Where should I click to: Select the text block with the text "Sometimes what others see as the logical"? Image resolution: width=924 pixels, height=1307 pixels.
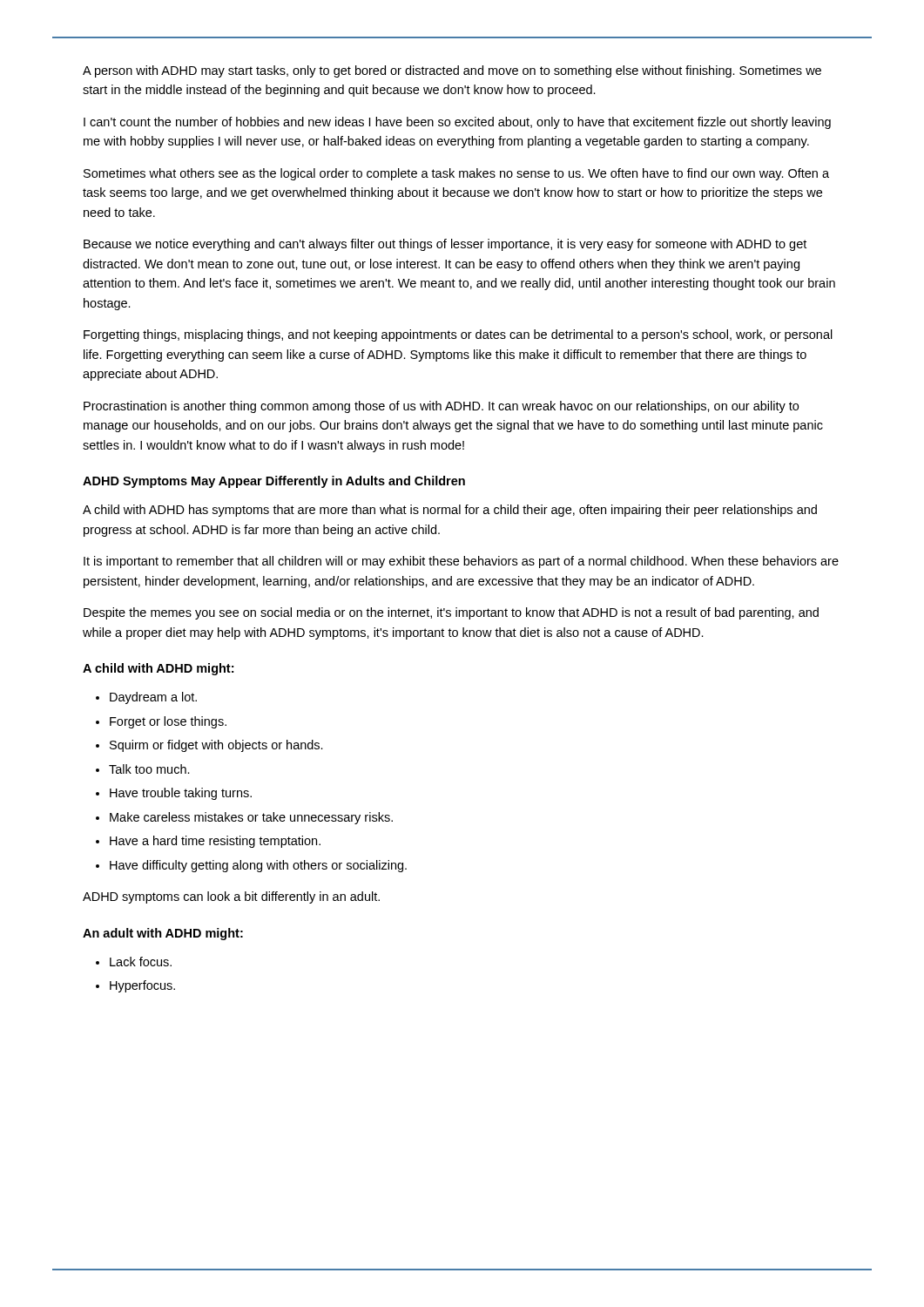coord(456,193)
